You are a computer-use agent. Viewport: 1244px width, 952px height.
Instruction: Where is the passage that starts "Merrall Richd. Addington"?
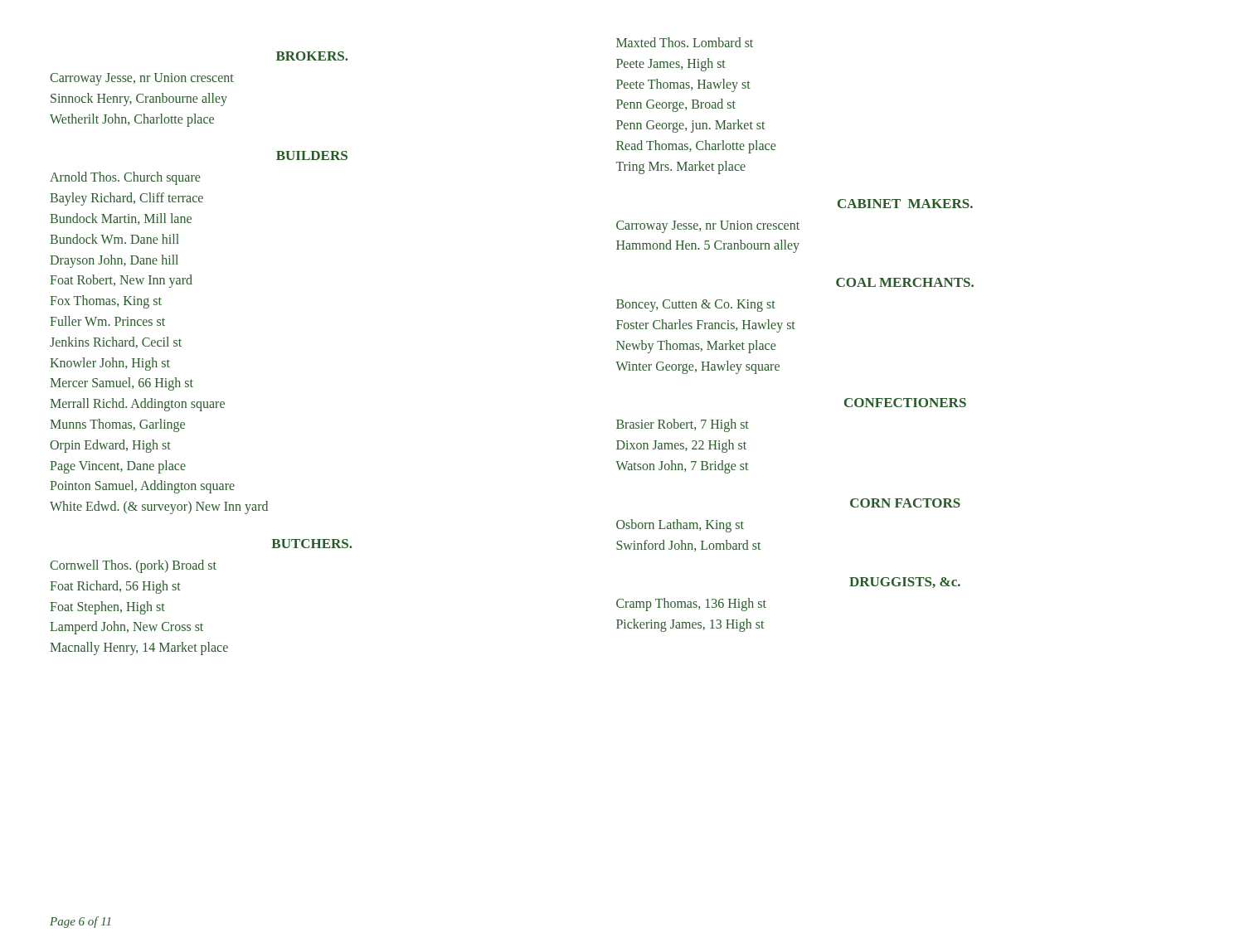[x=137, y=404]
